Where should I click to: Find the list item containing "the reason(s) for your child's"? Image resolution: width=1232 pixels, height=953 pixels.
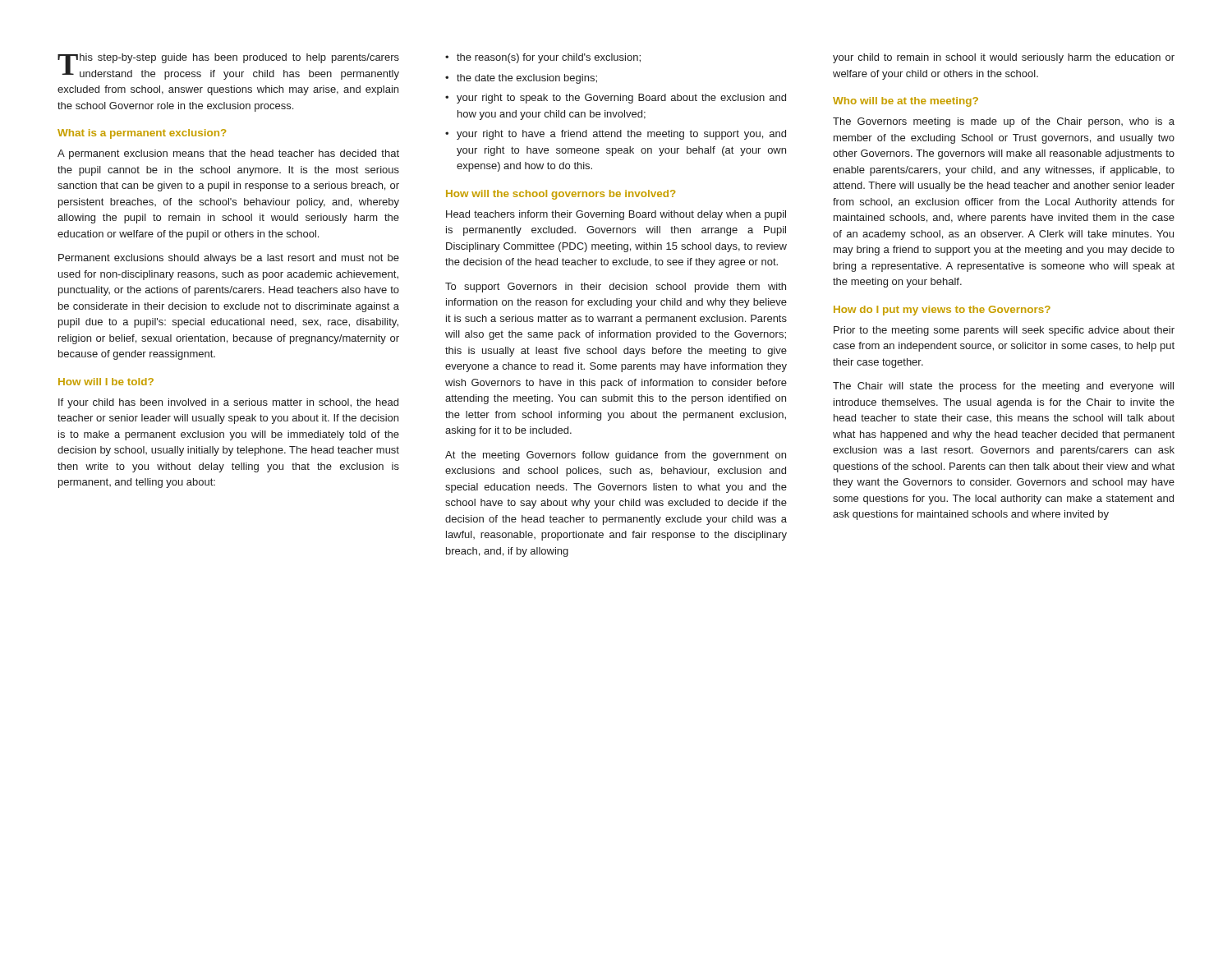(549, 57)
